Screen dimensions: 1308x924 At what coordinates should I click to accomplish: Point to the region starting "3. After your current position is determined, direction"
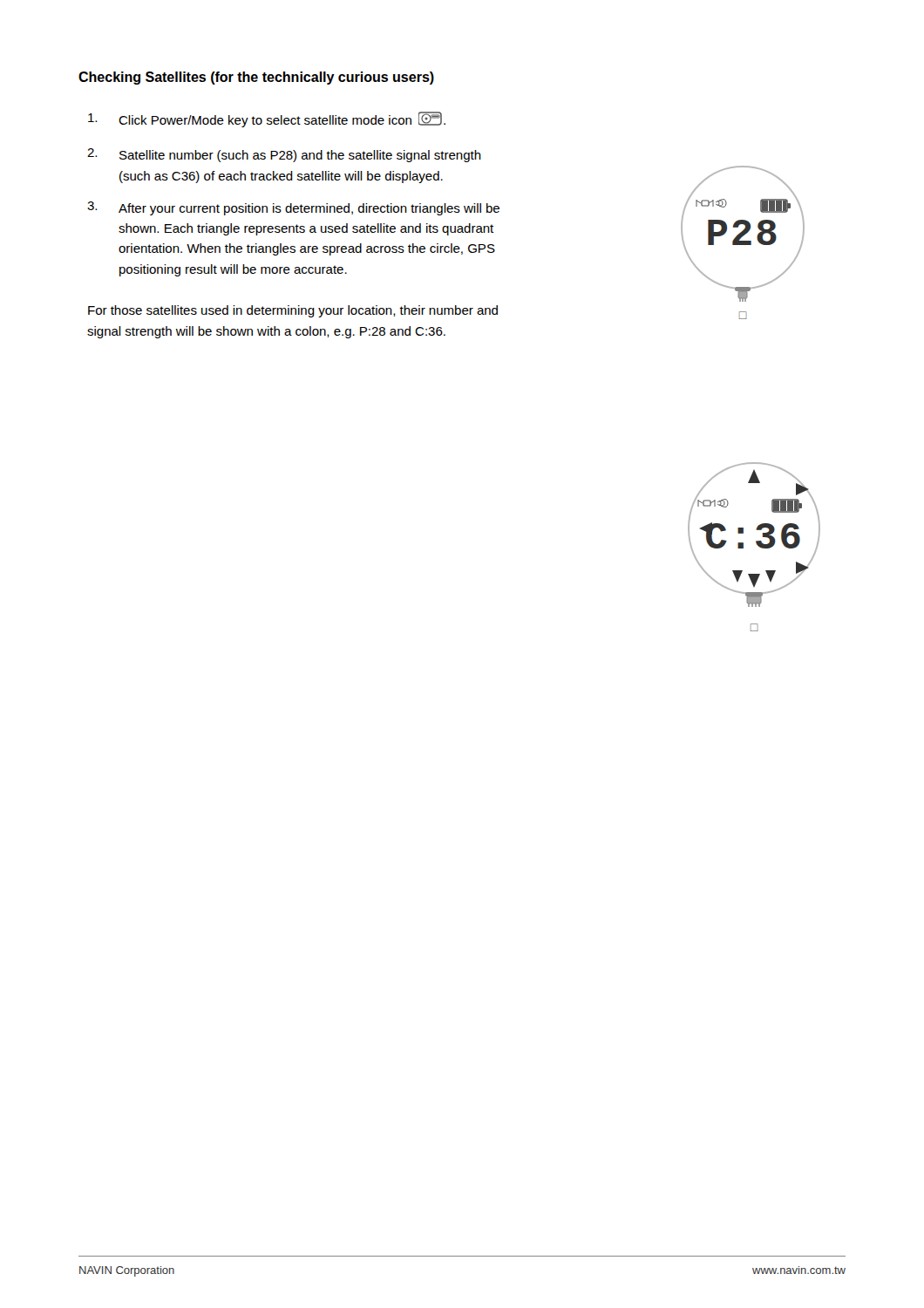pyautogui.click(x=296, y=238)
